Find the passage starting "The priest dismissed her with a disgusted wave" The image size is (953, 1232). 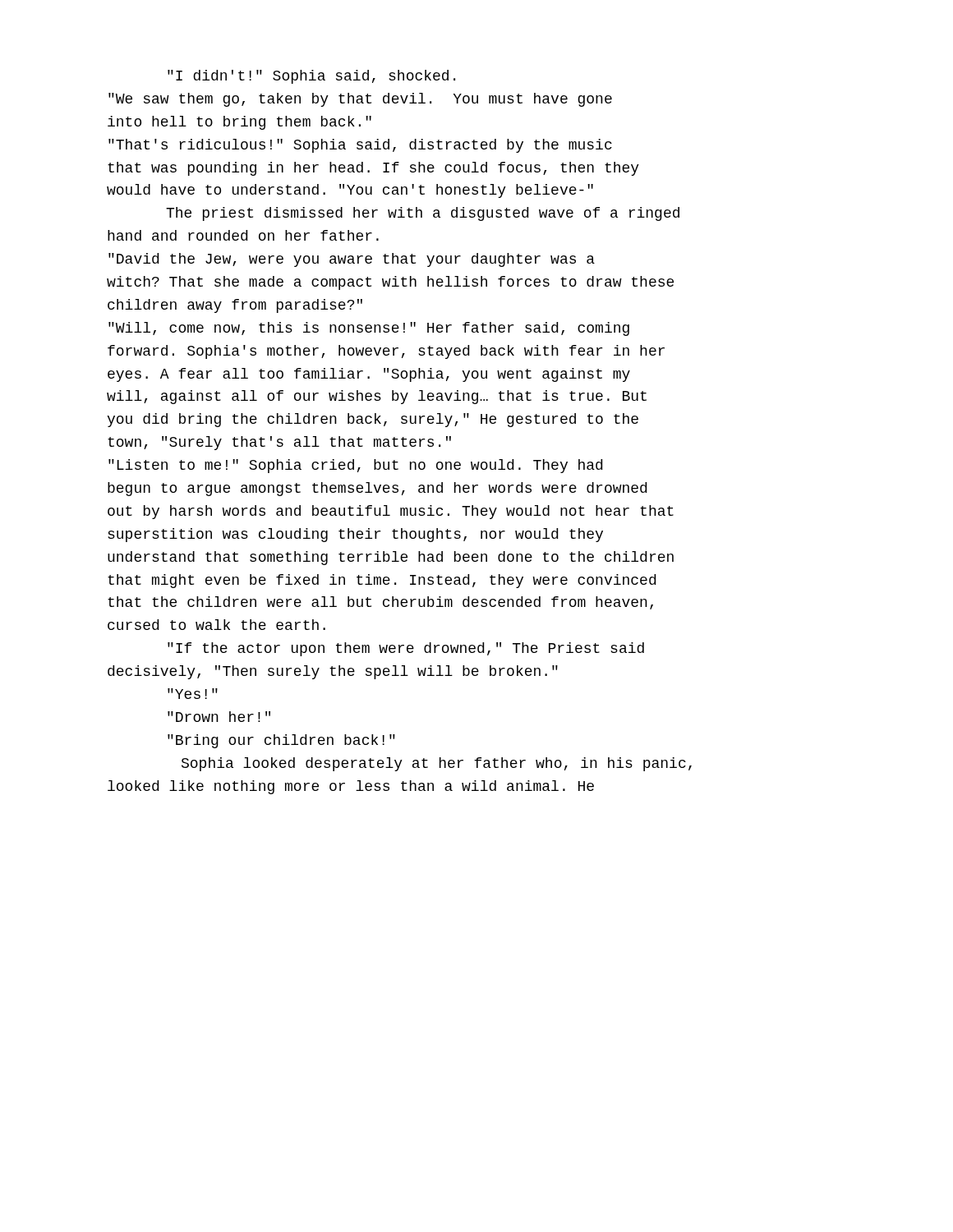coord(394,225)
